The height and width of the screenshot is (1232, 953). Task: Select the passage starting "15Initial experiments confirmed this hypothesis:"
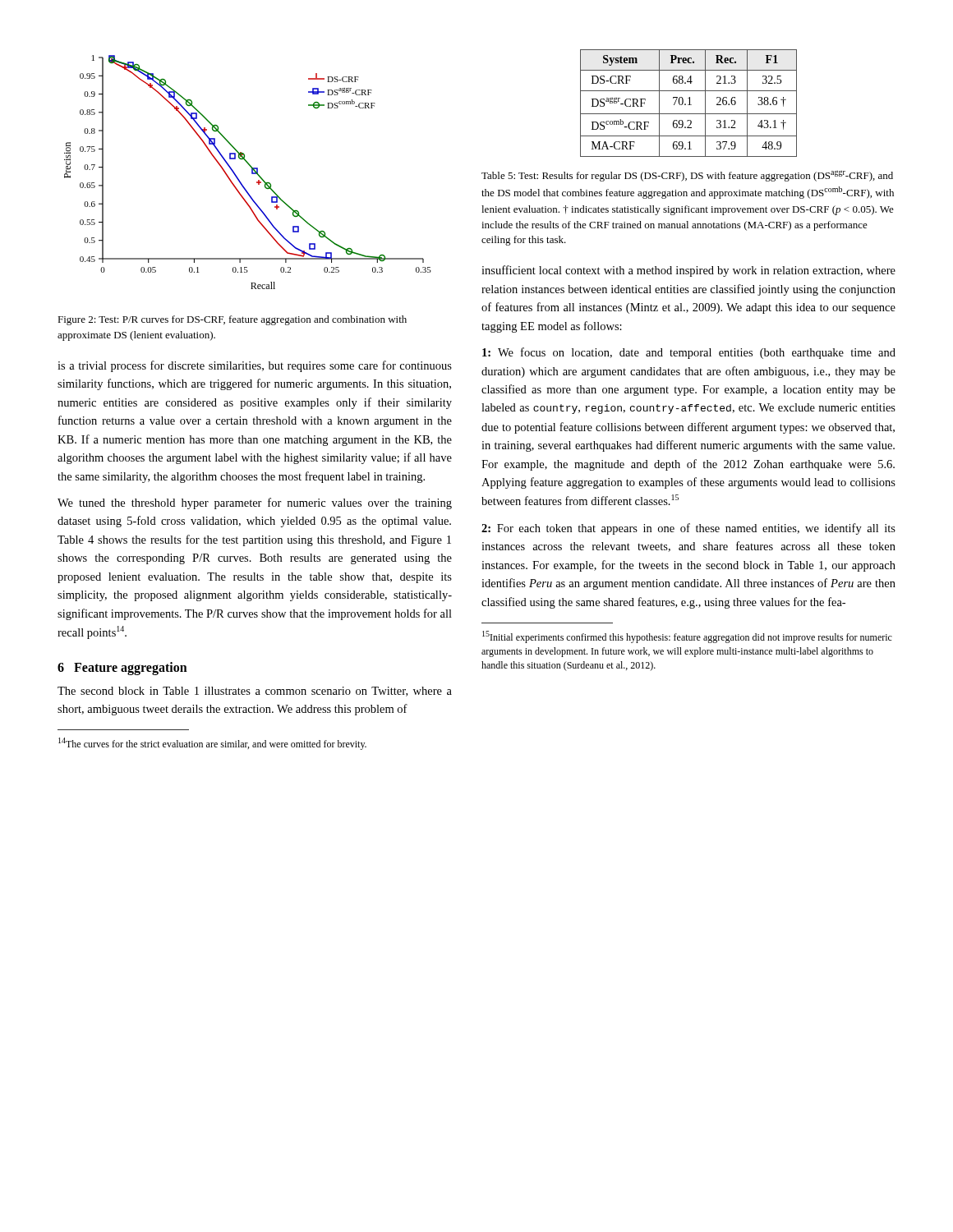click(x=687, y=650)
